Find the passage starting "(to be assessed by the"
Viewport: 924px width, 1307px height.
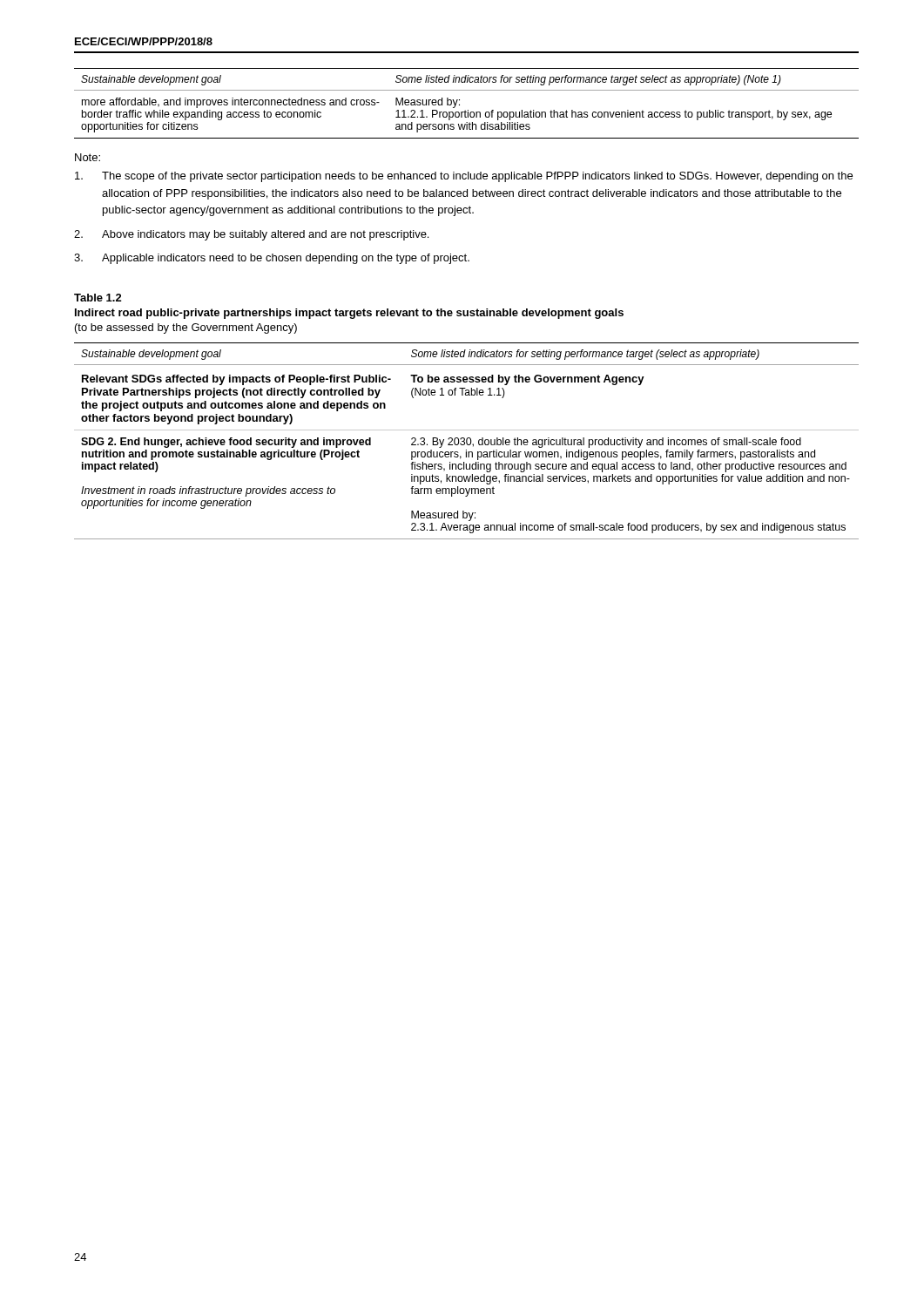pos(186,327)
